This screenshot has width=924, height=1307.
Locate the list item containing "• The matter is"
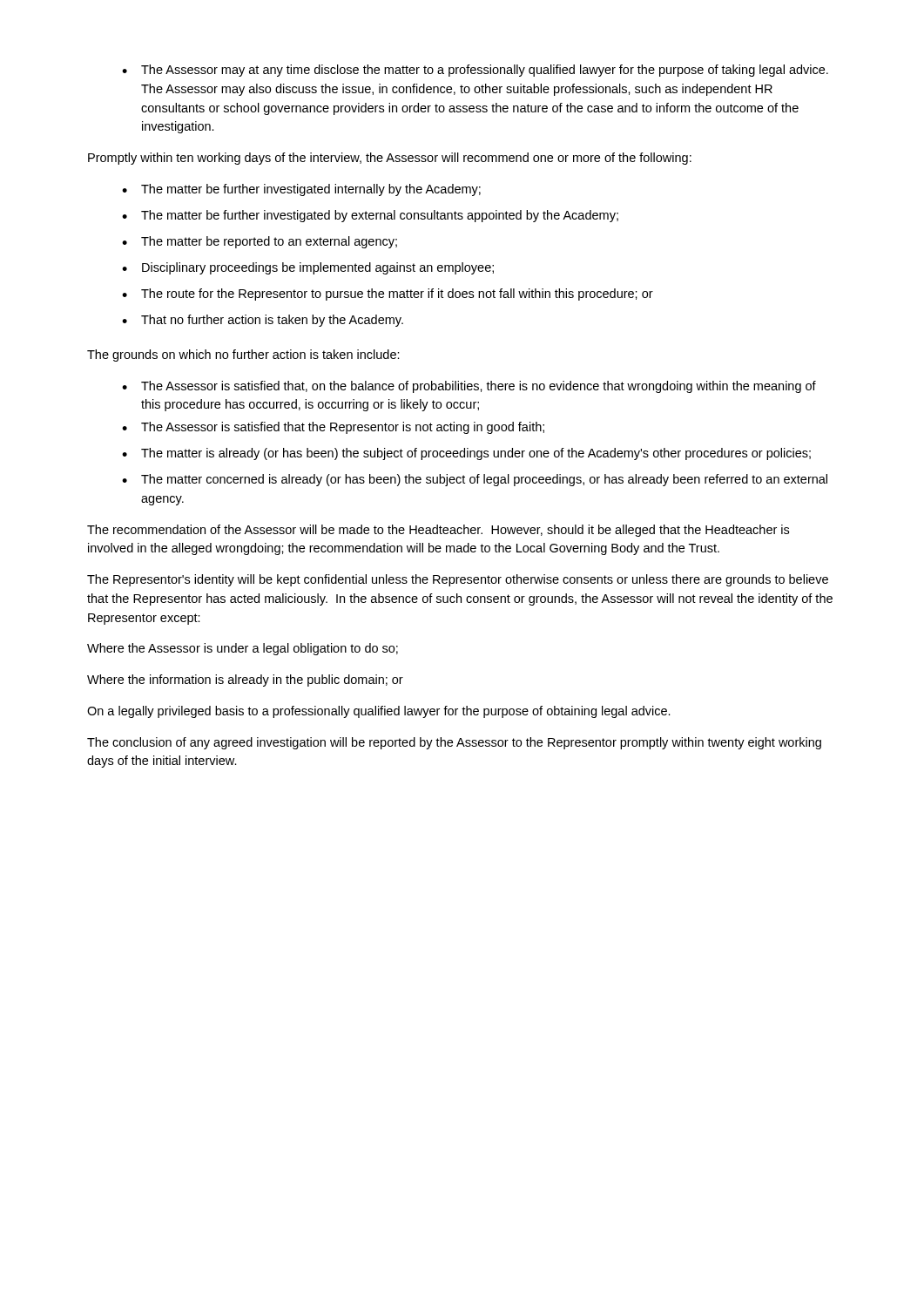[x=479, y=456]
